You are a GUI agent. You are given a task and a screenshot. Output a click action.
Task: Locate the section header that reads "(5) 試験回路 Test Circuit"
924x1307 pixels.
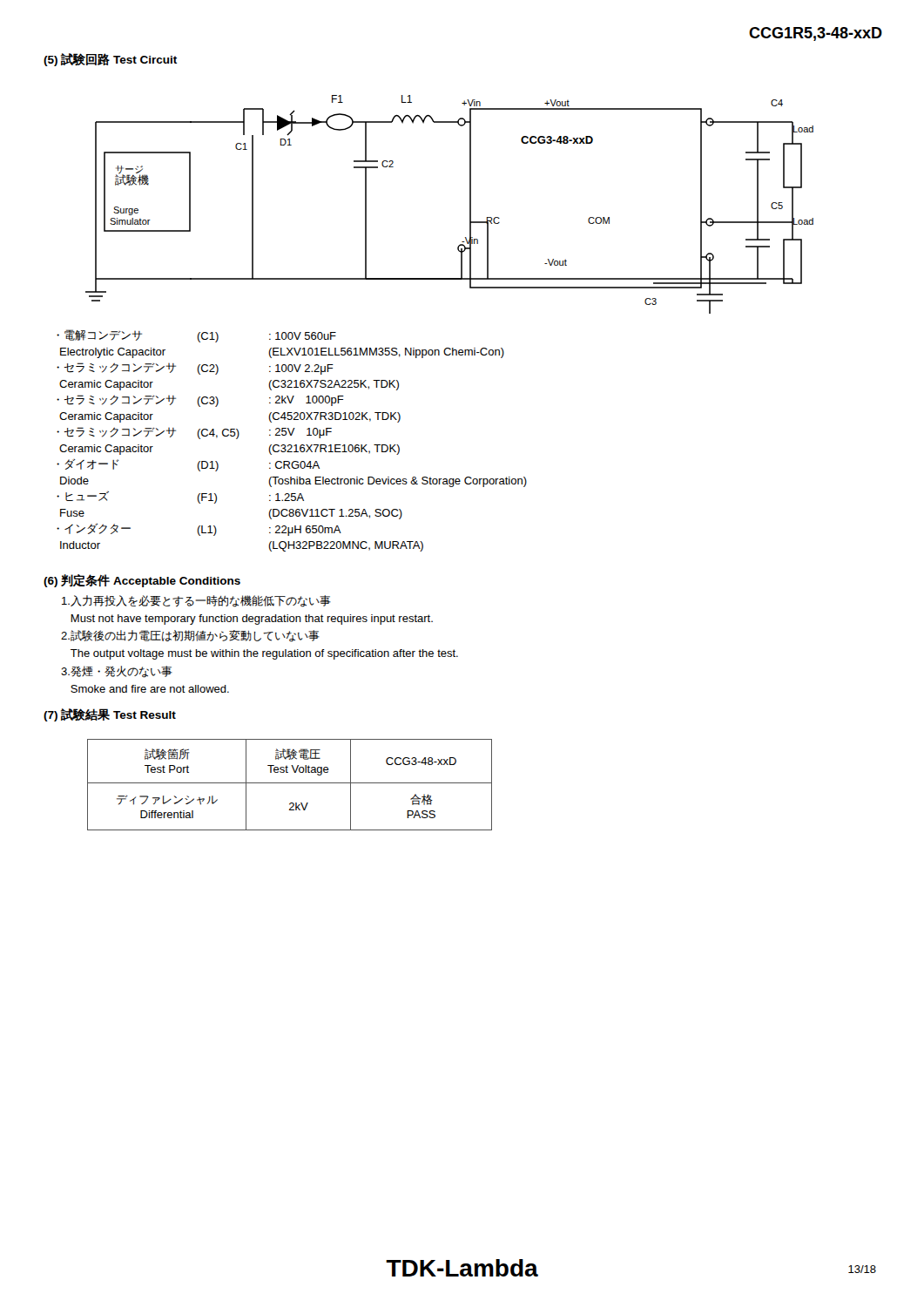pos(110,60)
